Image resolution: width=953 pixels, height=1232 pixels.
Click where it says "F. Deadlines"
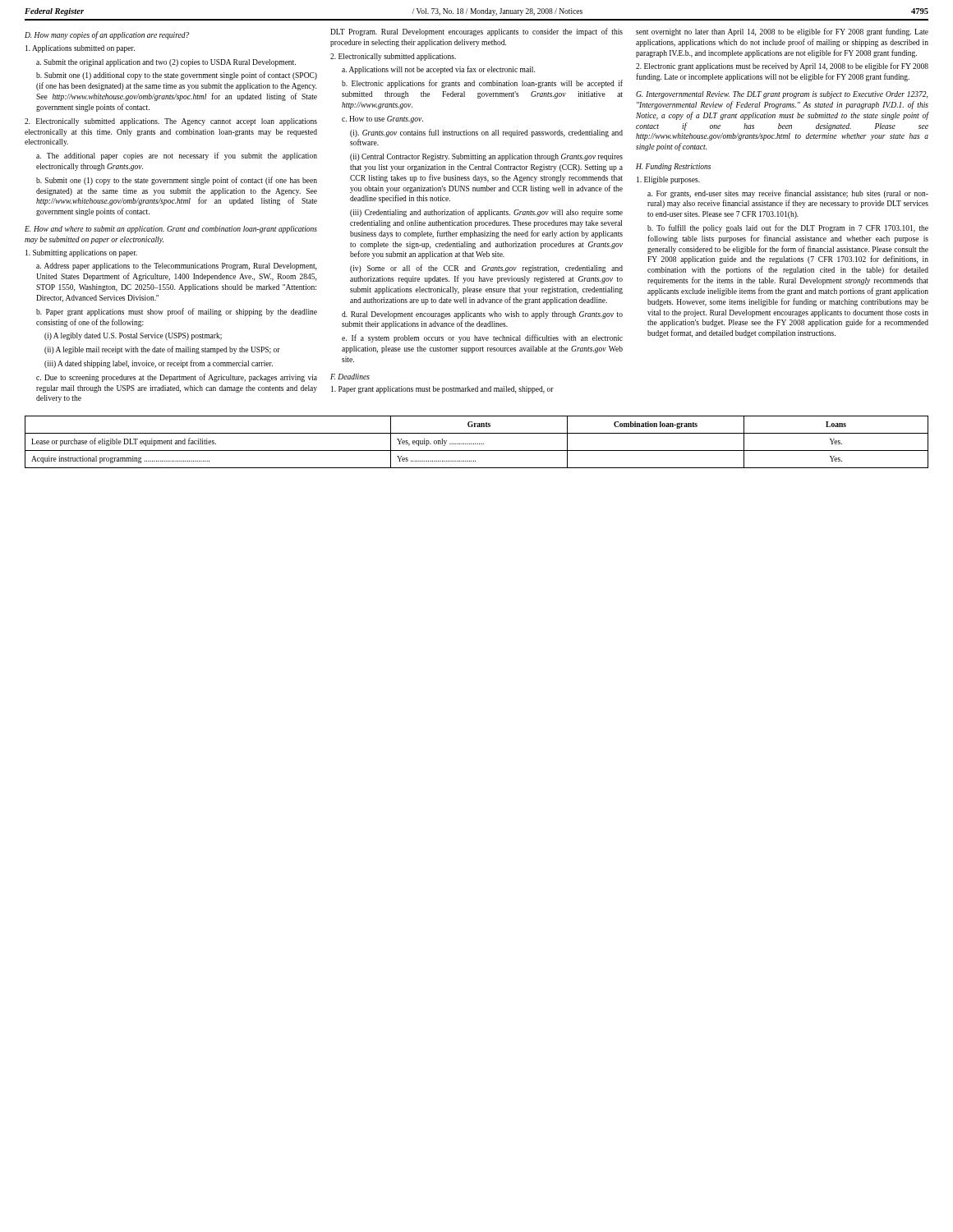pyautogui.click(x=350, y=377)
